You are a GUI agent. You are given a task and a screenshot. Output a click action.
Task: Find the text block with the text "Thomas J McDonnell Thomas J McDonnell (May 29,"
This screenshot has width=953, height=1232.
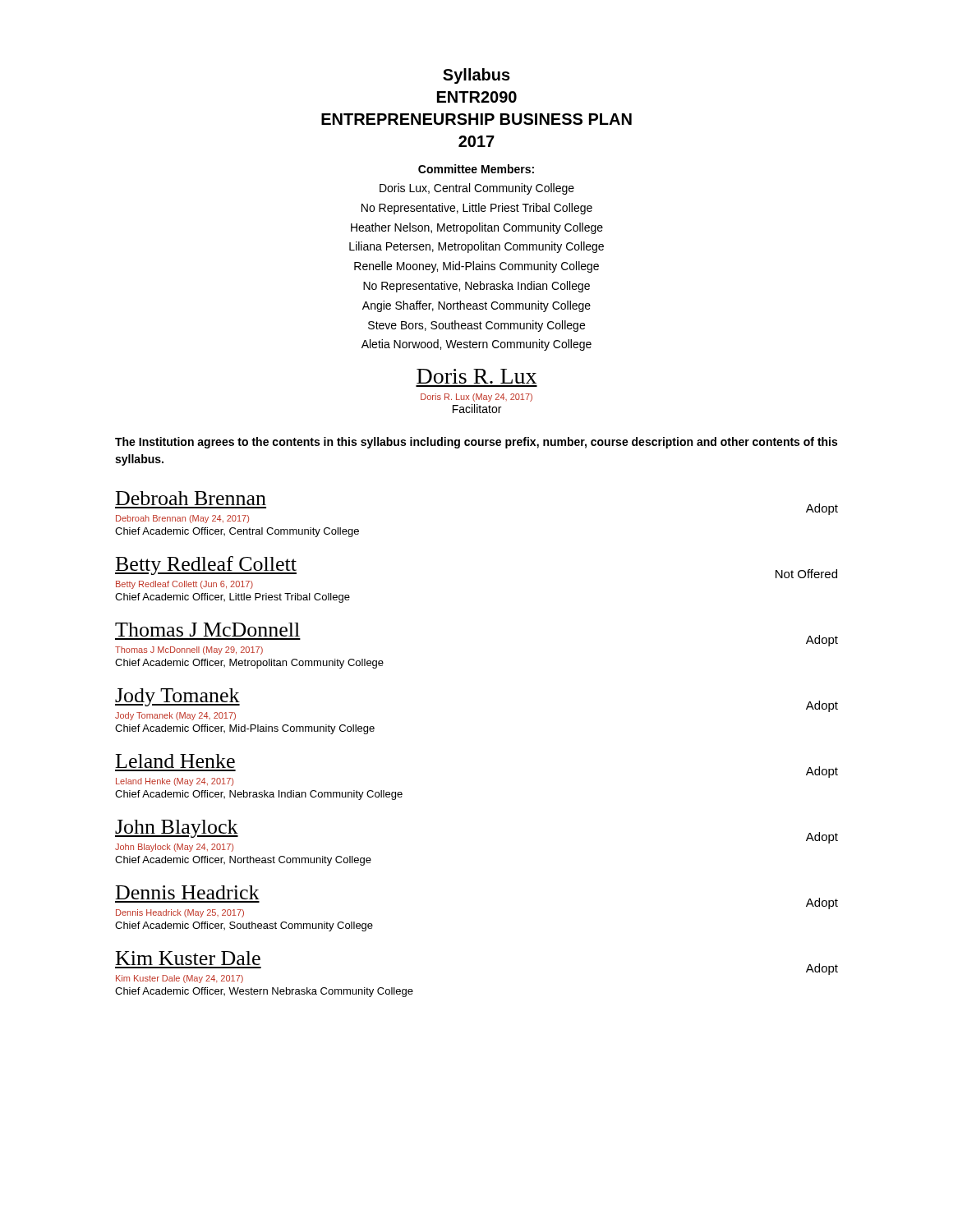[x=207, y=639]
